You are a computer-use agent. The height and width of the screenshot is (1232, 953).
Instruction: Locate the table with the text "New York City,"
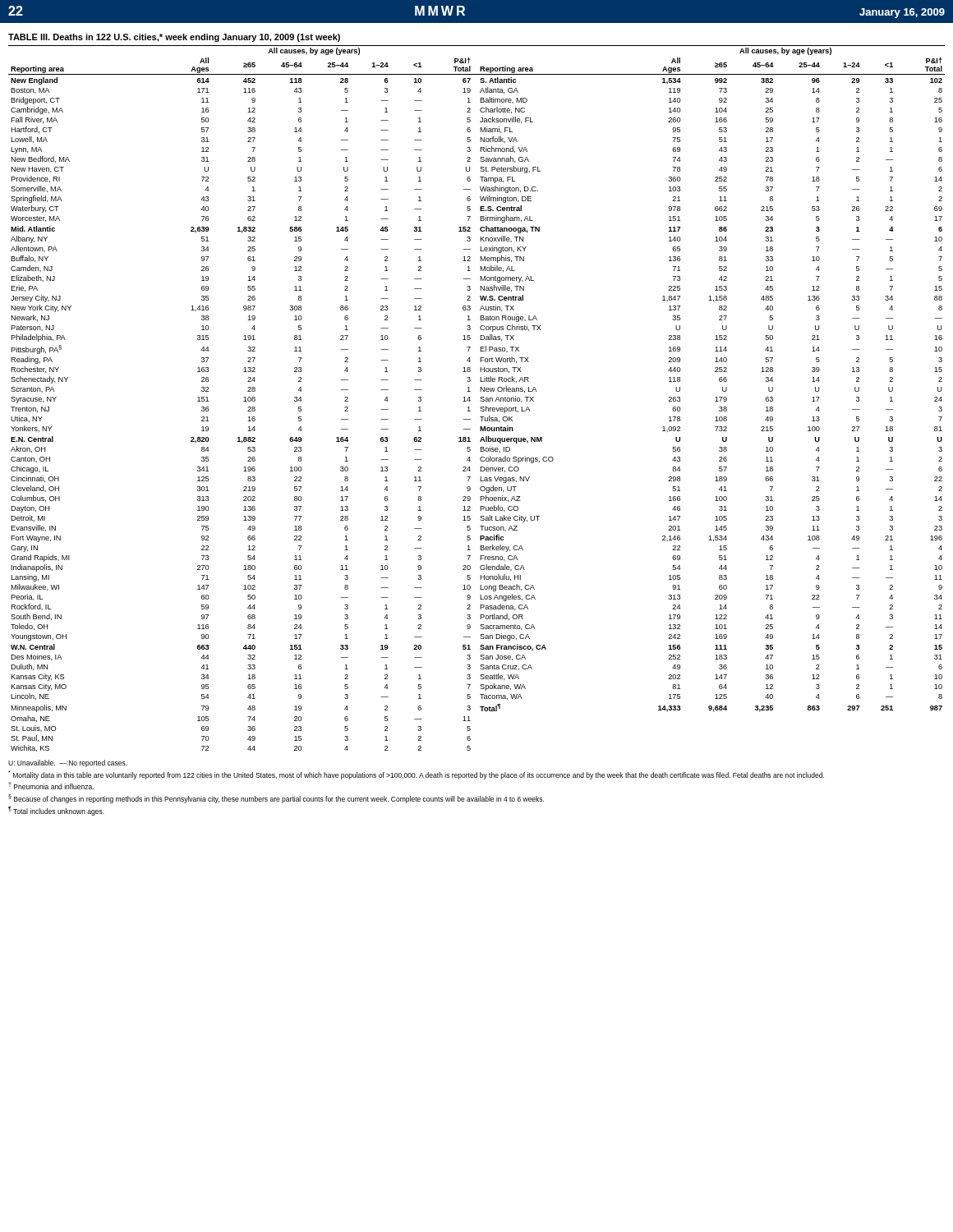[476, 399]
